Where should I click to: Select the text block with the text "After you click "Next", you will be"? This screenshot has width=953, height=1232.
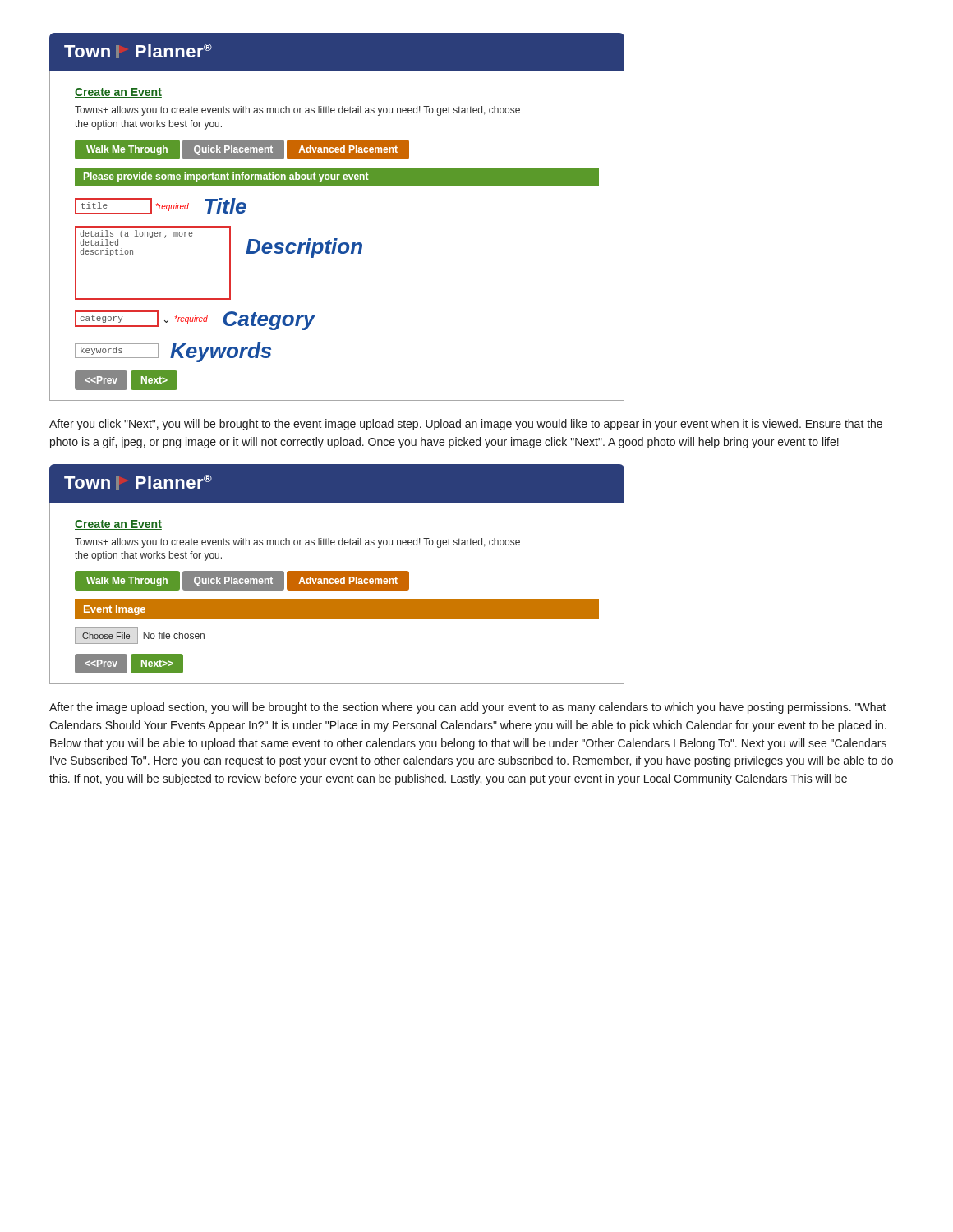pyautogui.click(x=466, y=433)
